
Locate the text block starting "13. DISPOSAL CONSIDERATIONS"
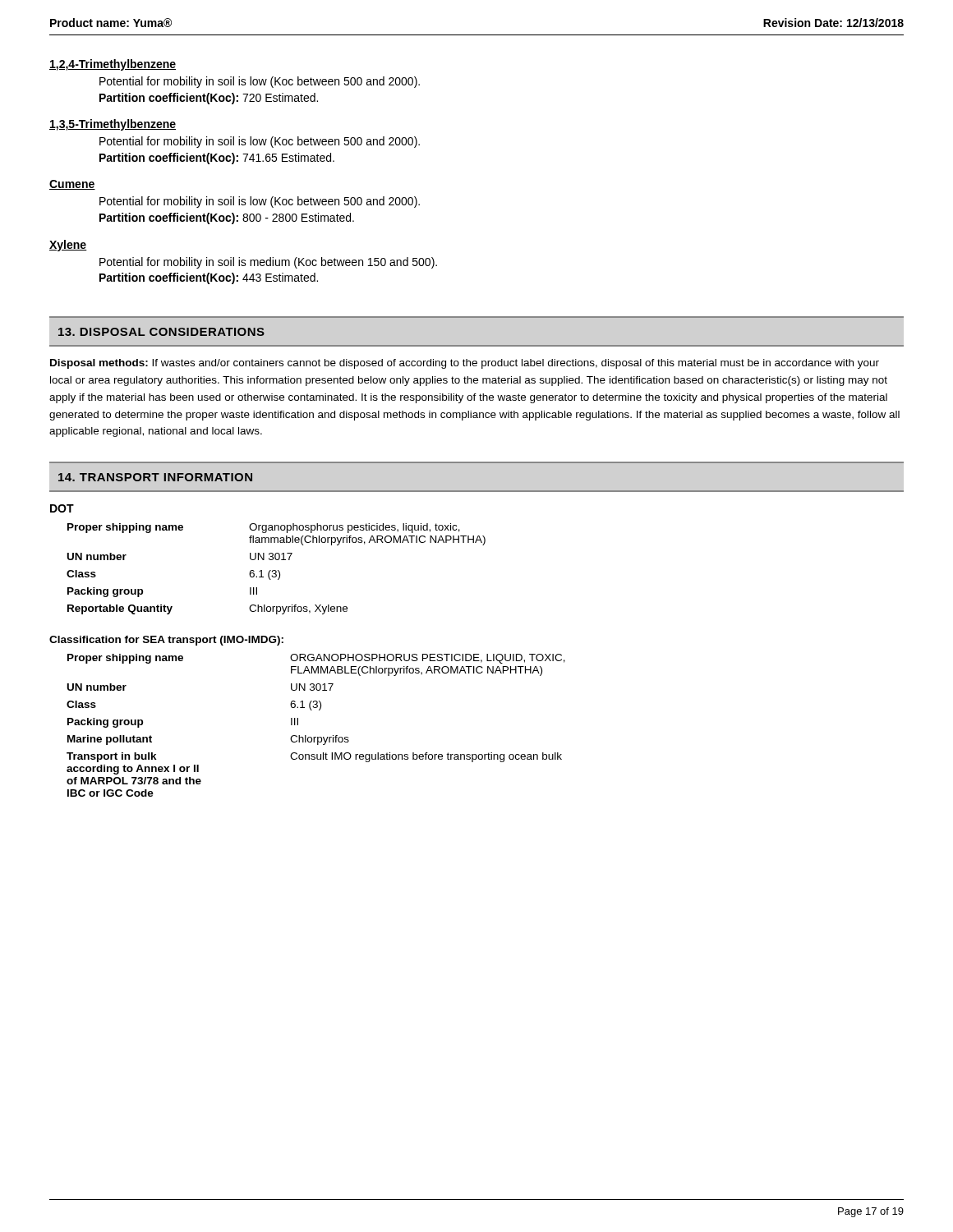pyautogui.click(x=161, y=331)
